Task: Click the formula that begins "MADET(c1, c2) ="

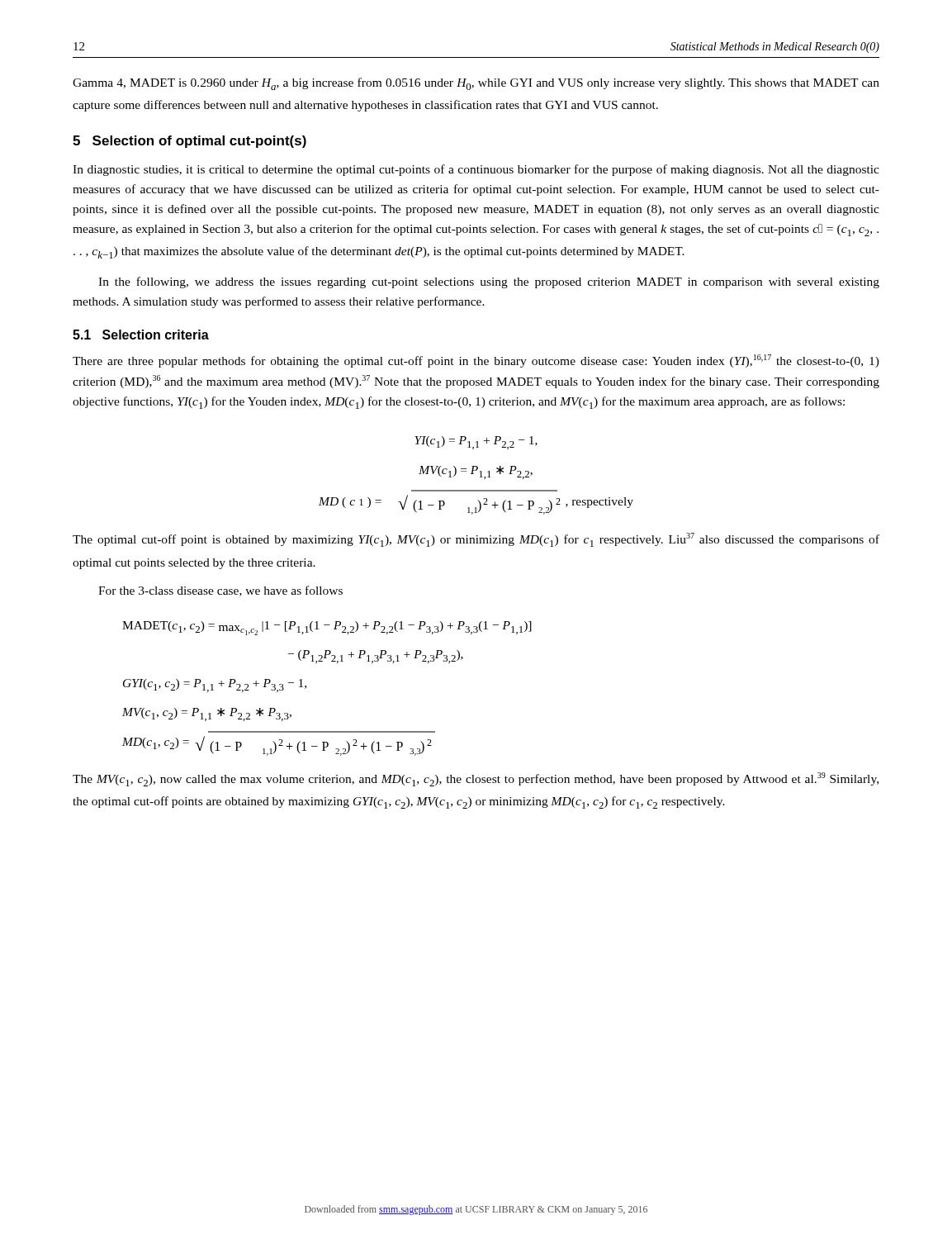Action: coord(327,628)
